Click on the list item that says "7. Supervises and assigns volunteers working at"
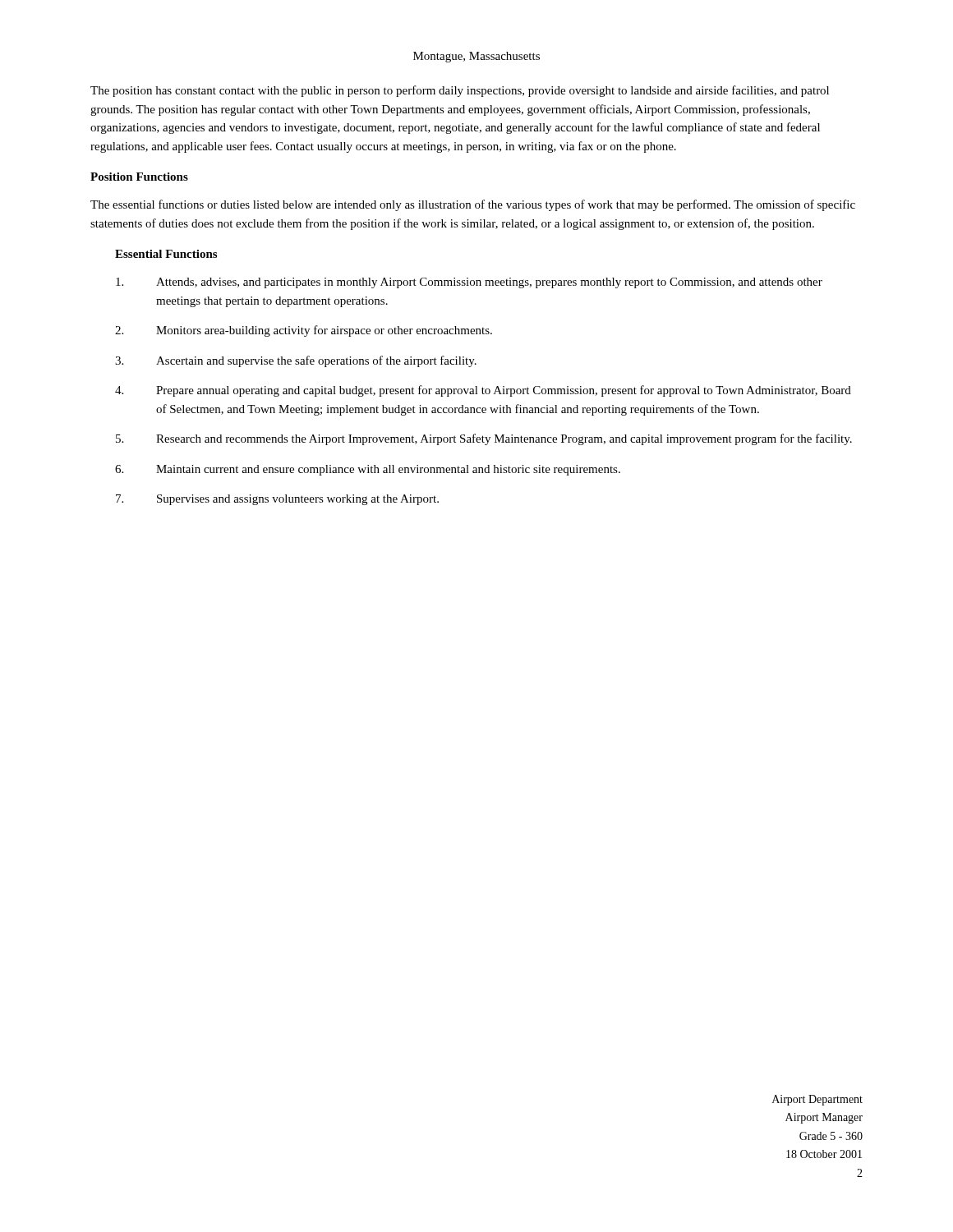953x1232 pixels. 277,500
